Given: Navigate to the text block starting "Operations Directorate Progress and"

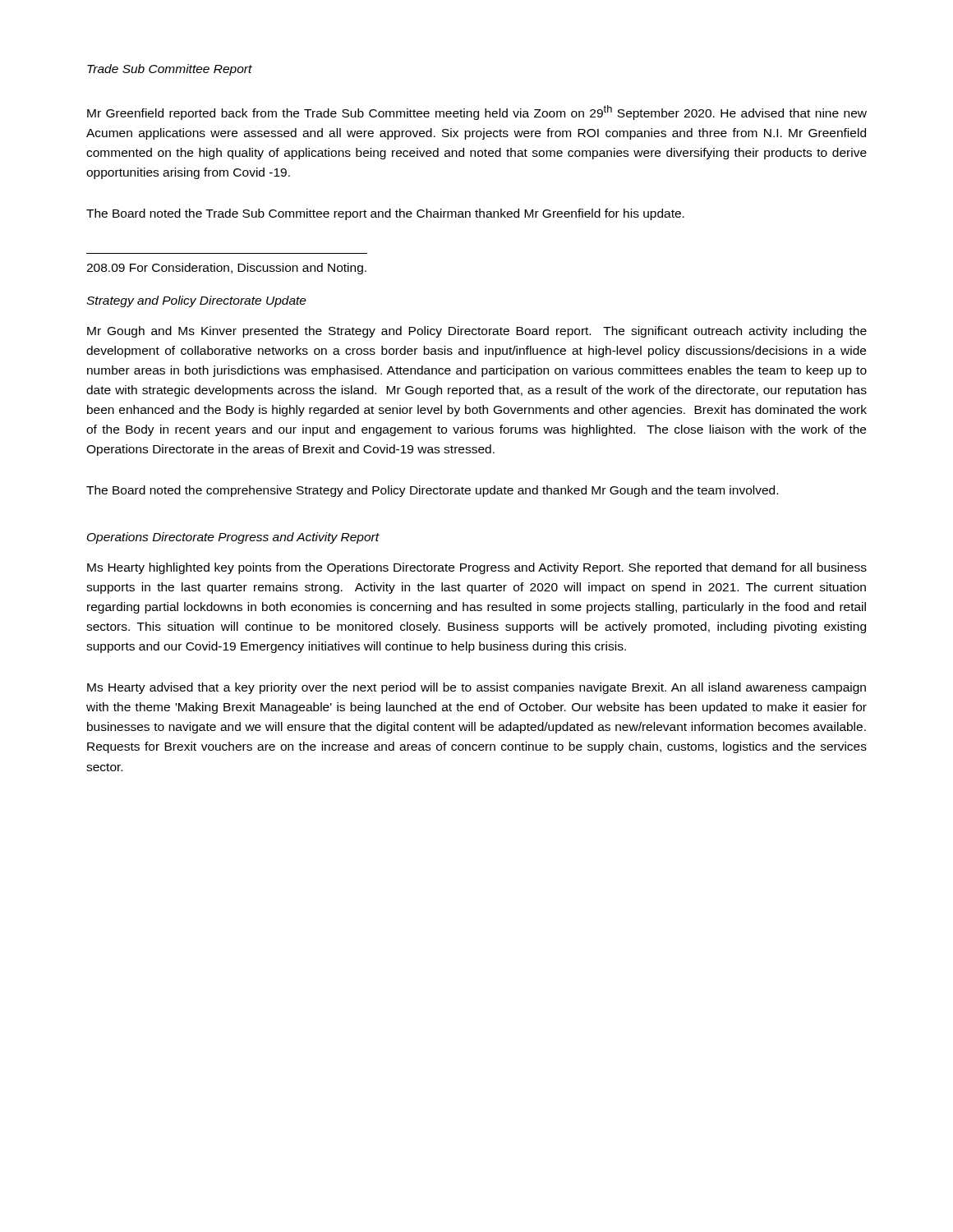Looking at the screenshot, I should point(233,537).
